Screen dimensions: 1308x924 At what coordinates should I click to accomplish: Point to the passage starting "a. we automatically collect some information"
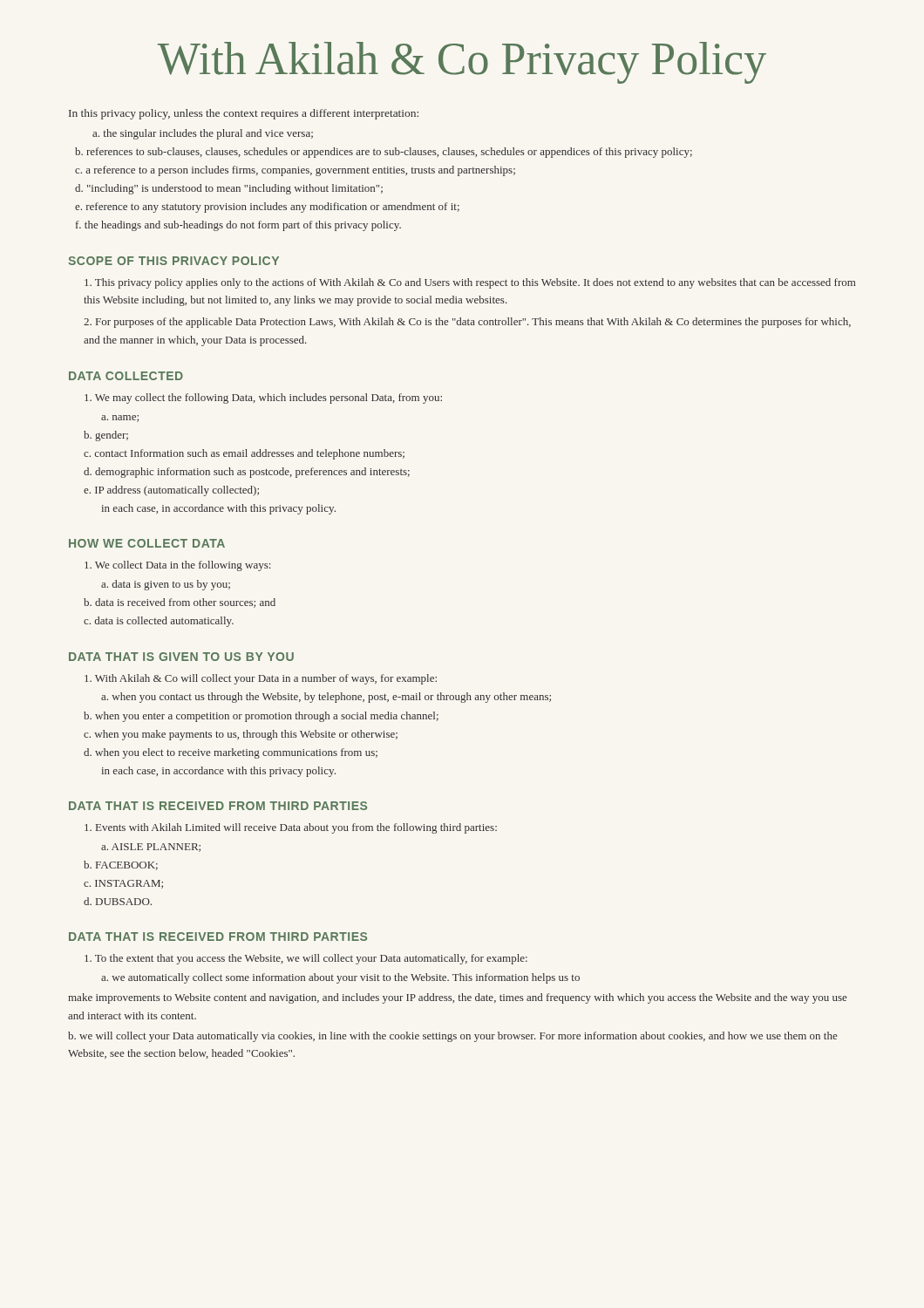click(x=341, y=977)
